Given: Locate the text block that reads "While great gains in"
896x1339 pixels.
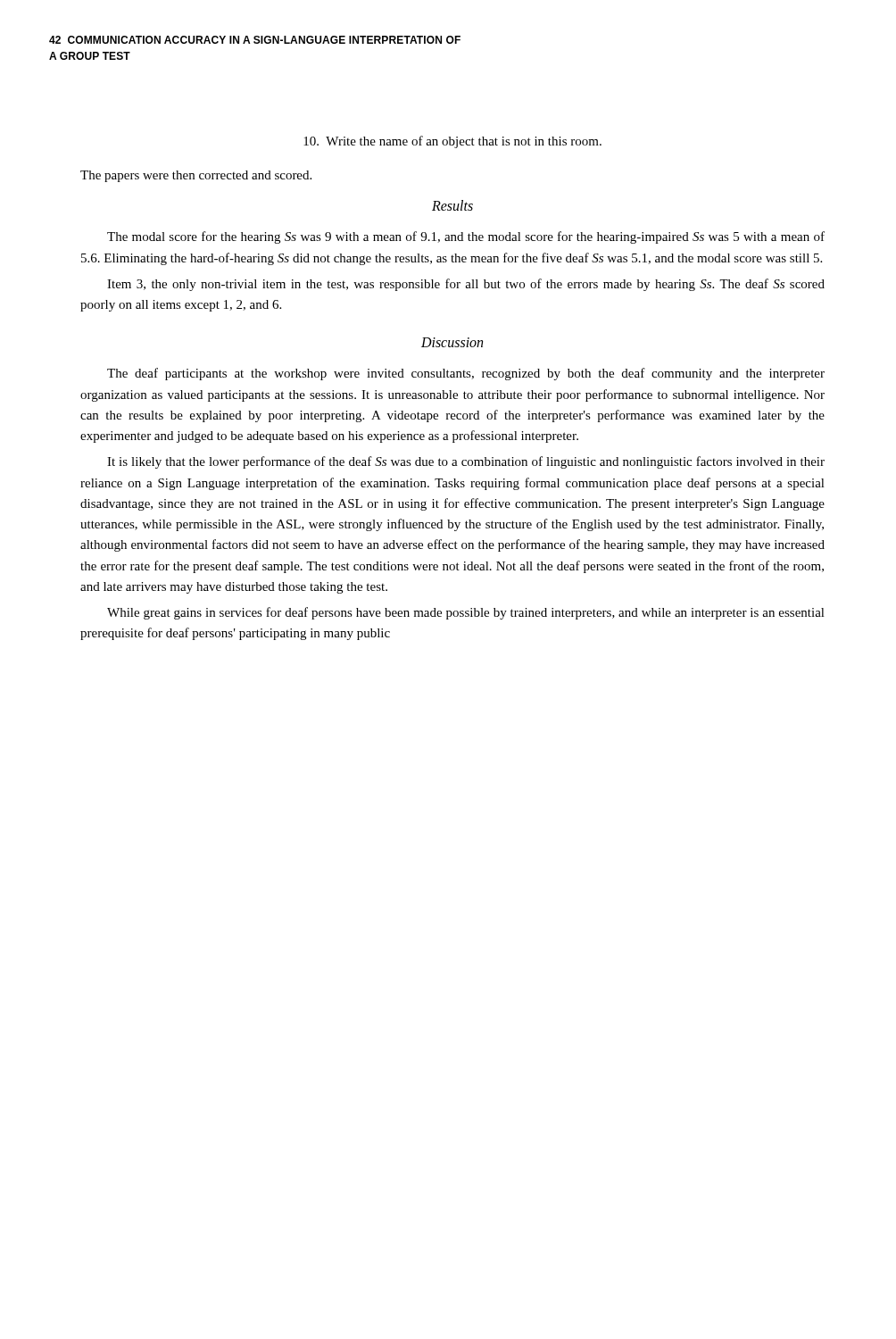Looking at the screenshot, I should (x=452, y=623).
